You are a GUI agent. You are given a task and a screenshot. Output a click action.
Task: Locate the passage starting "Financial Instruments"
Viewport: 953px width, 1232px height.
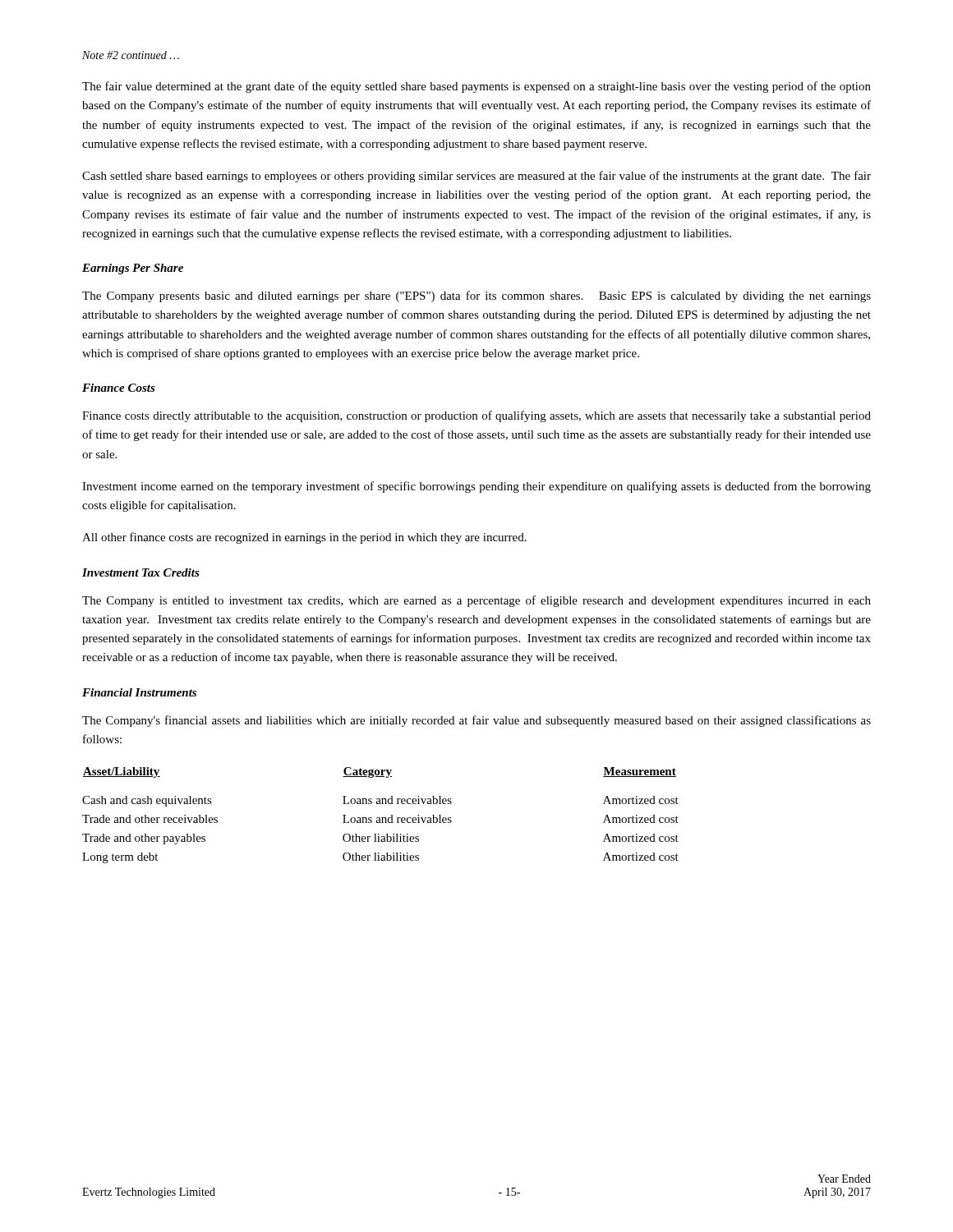tap(140, 692)
